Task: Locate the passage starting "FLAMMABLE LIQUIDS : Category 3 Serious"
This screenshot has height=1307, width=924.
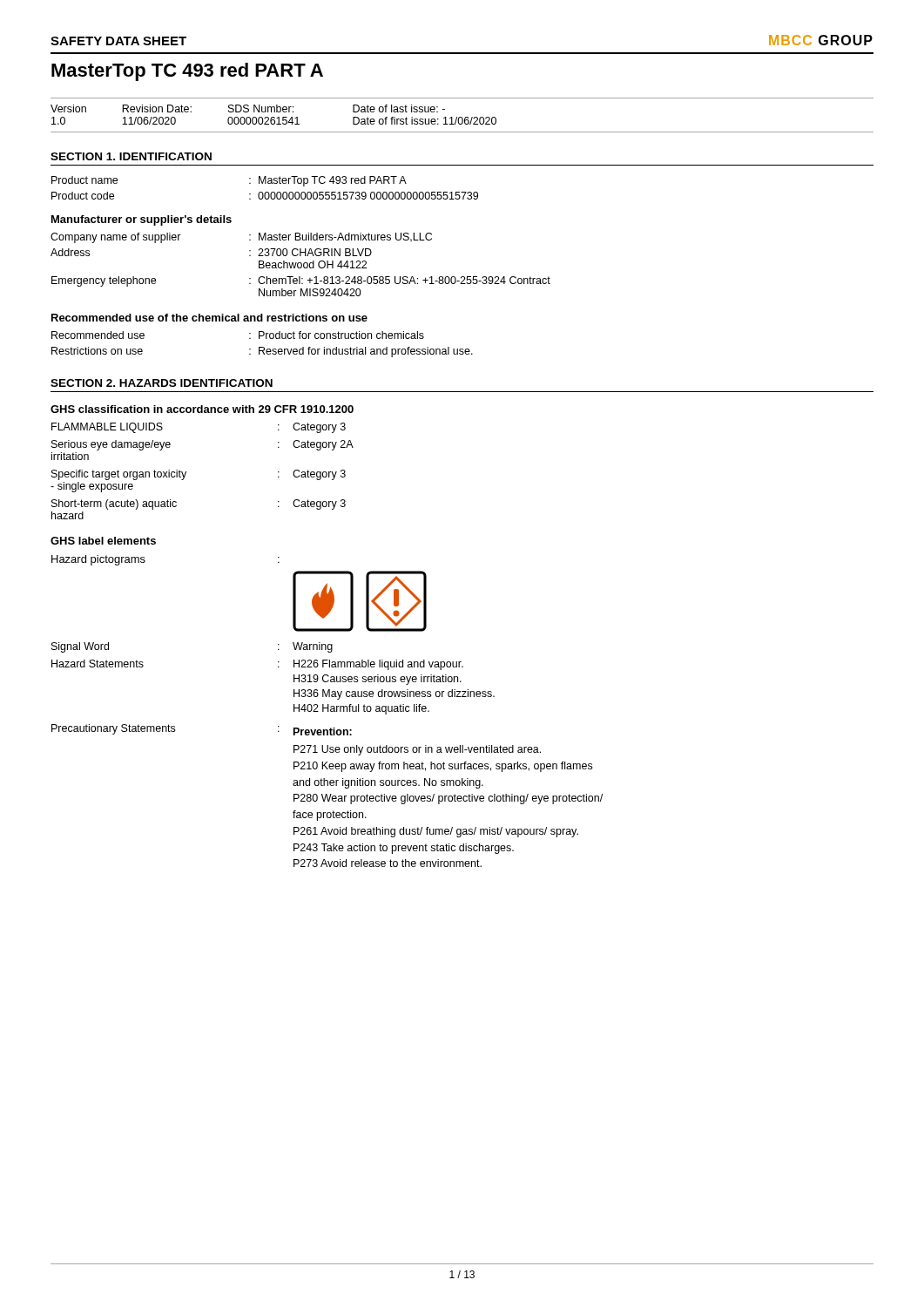Action: click(105, 427)
